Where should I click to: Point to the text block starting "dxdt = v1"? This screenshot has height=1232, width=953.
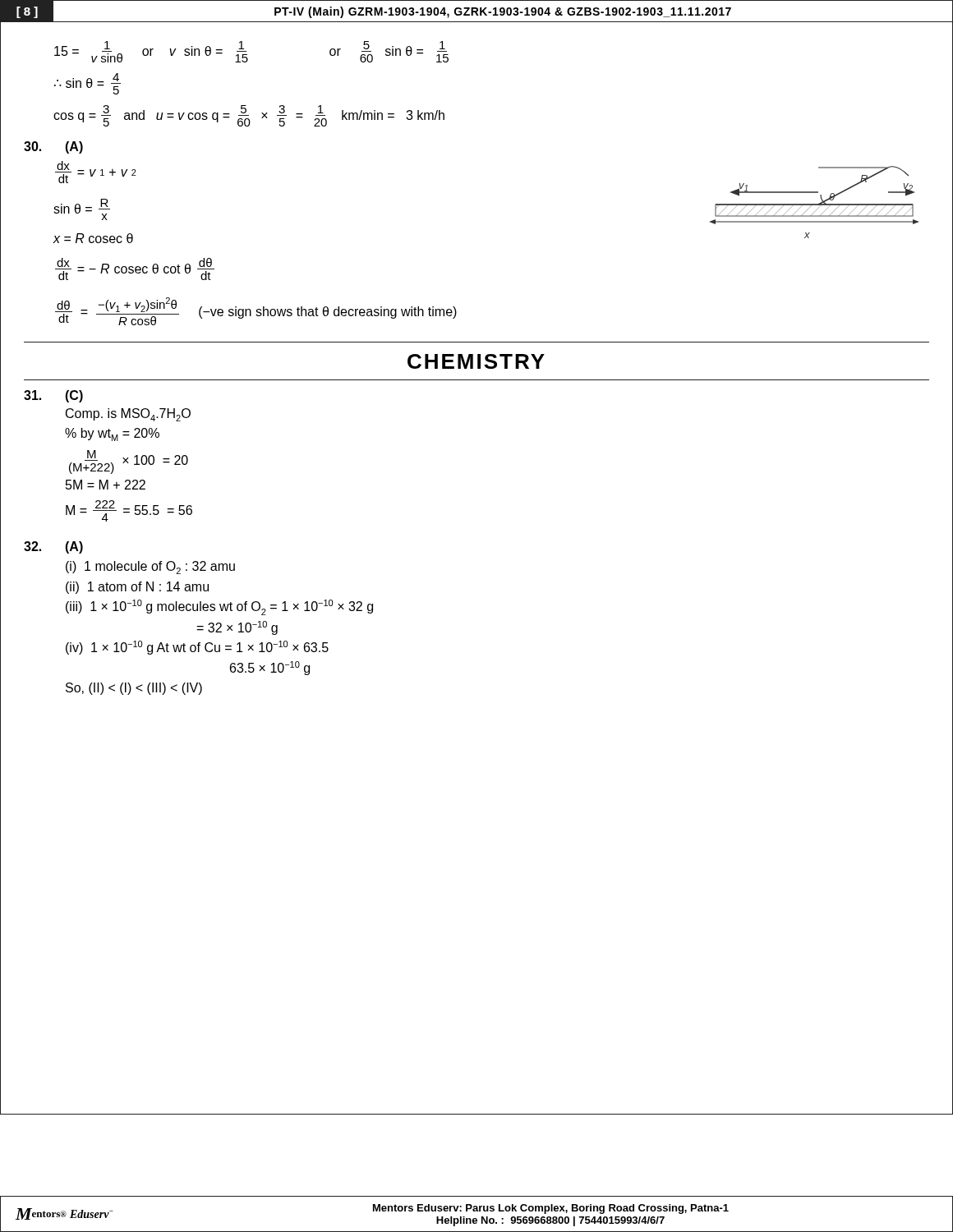[96, 172]
